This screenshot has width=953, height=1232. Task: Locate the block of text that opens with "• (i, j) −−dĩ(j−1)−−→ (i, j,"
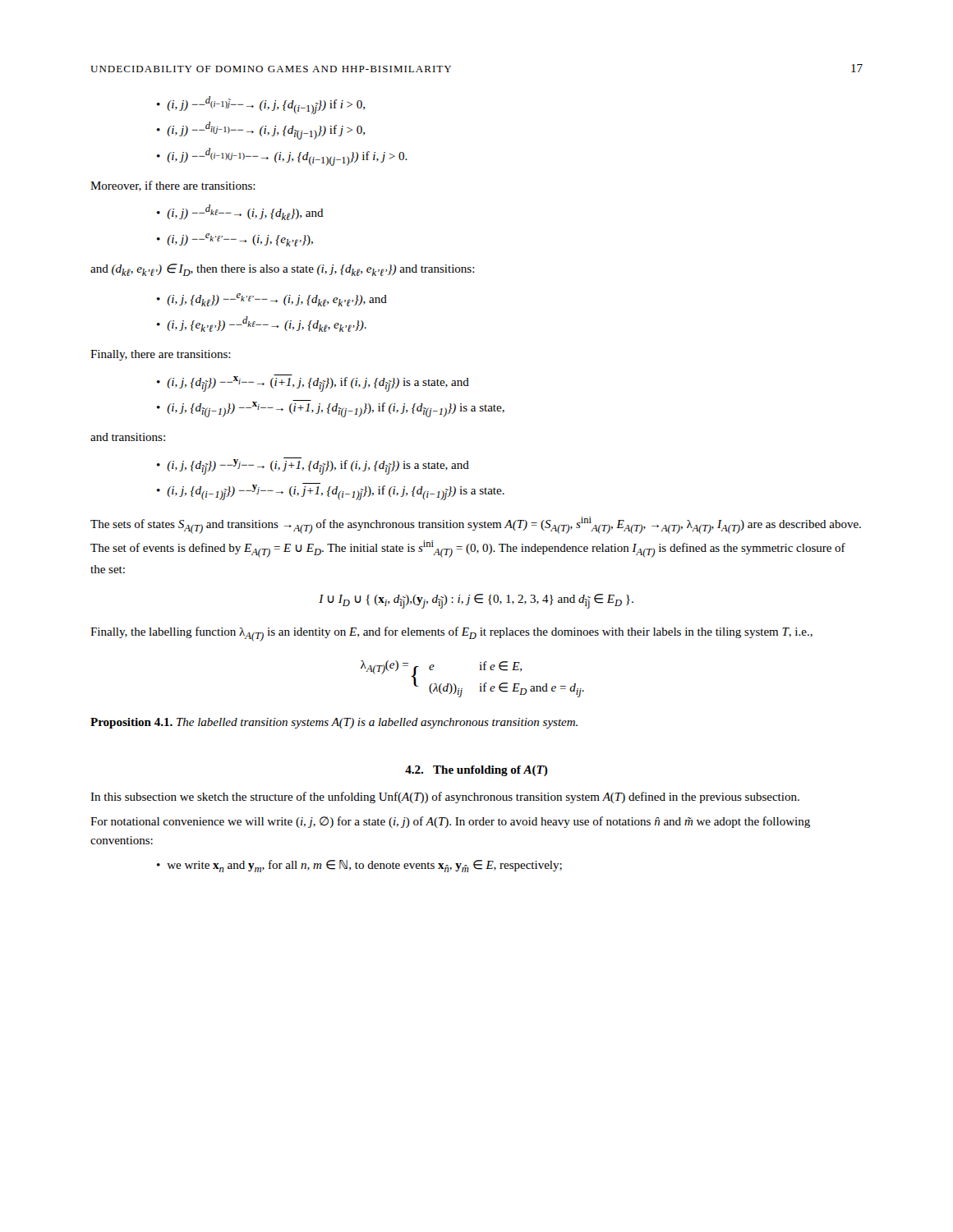(x=261, y=131)
